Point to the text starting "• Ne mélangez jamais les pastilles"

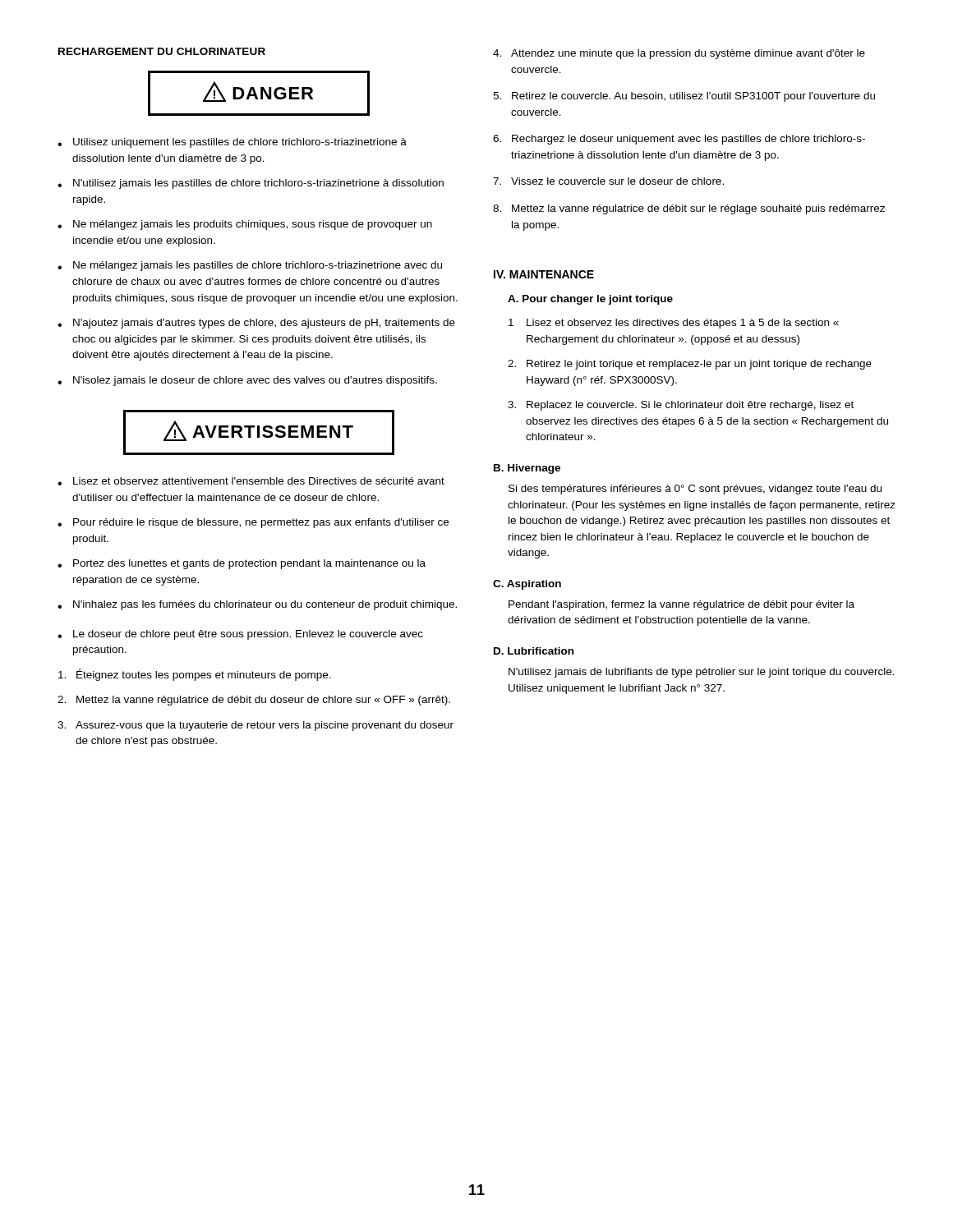(x=259, y=281)
